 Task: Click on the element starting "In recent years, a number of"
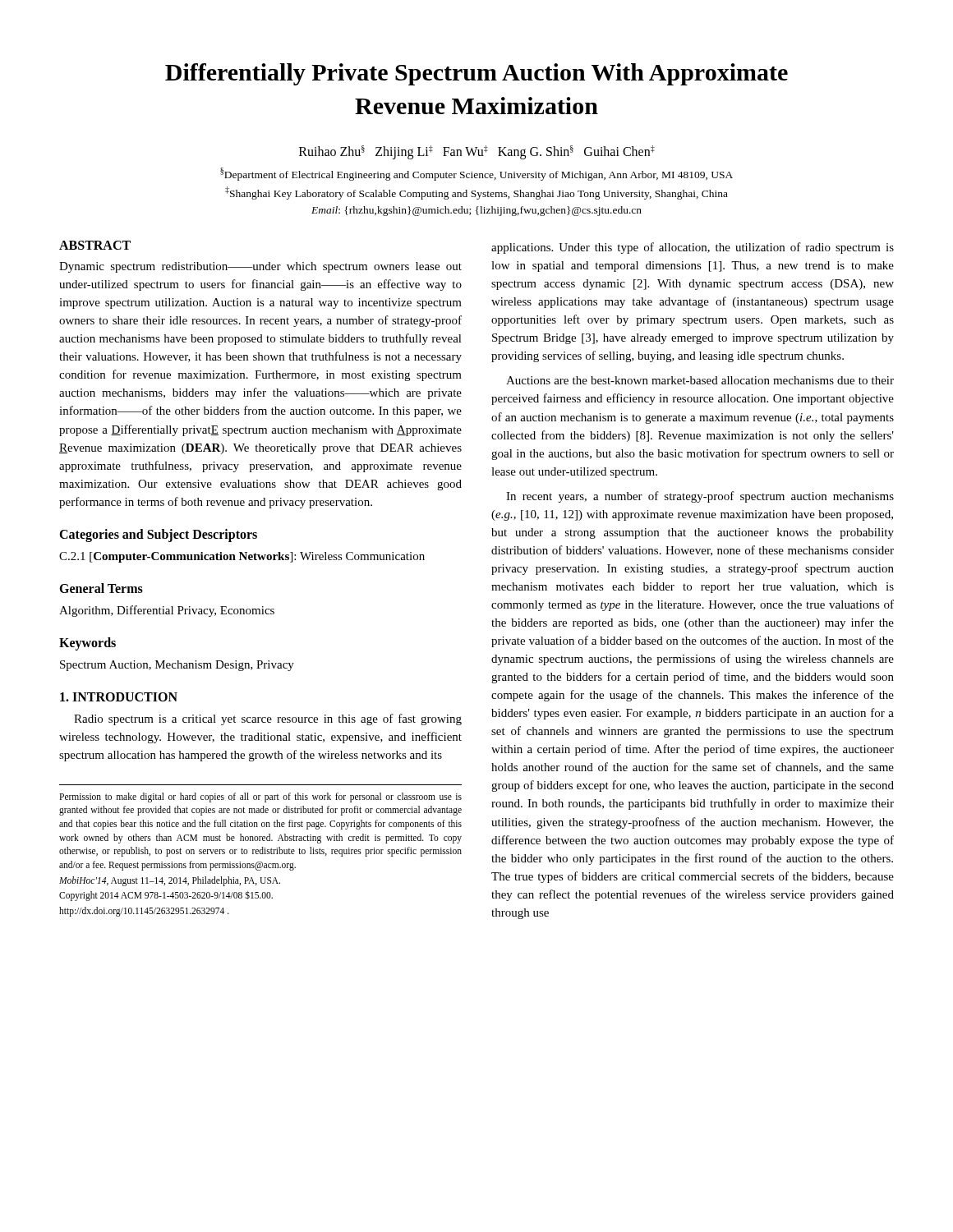693,704
